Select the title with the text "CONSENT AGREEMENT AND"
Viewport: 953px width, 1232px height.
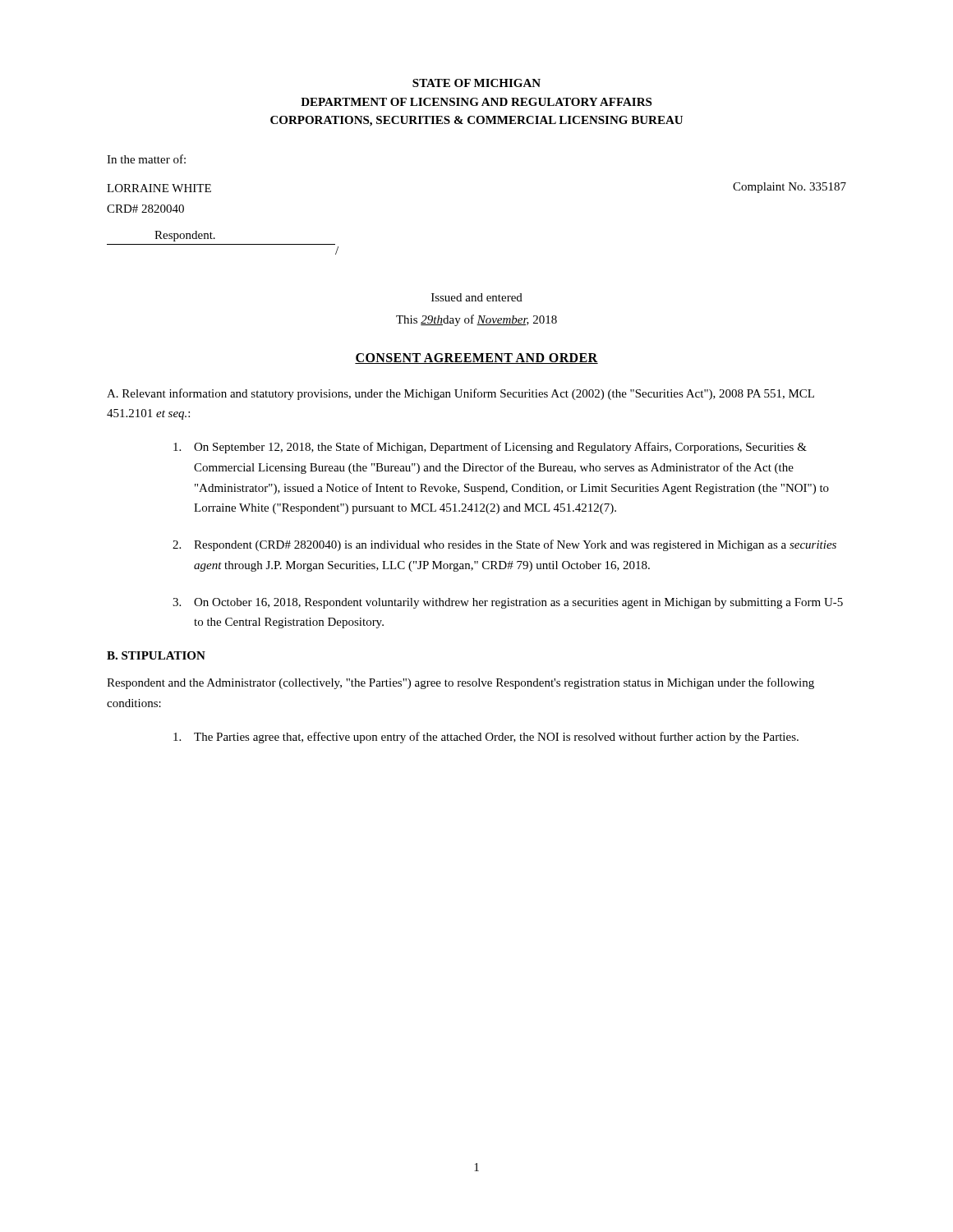[x=476, y=357]
